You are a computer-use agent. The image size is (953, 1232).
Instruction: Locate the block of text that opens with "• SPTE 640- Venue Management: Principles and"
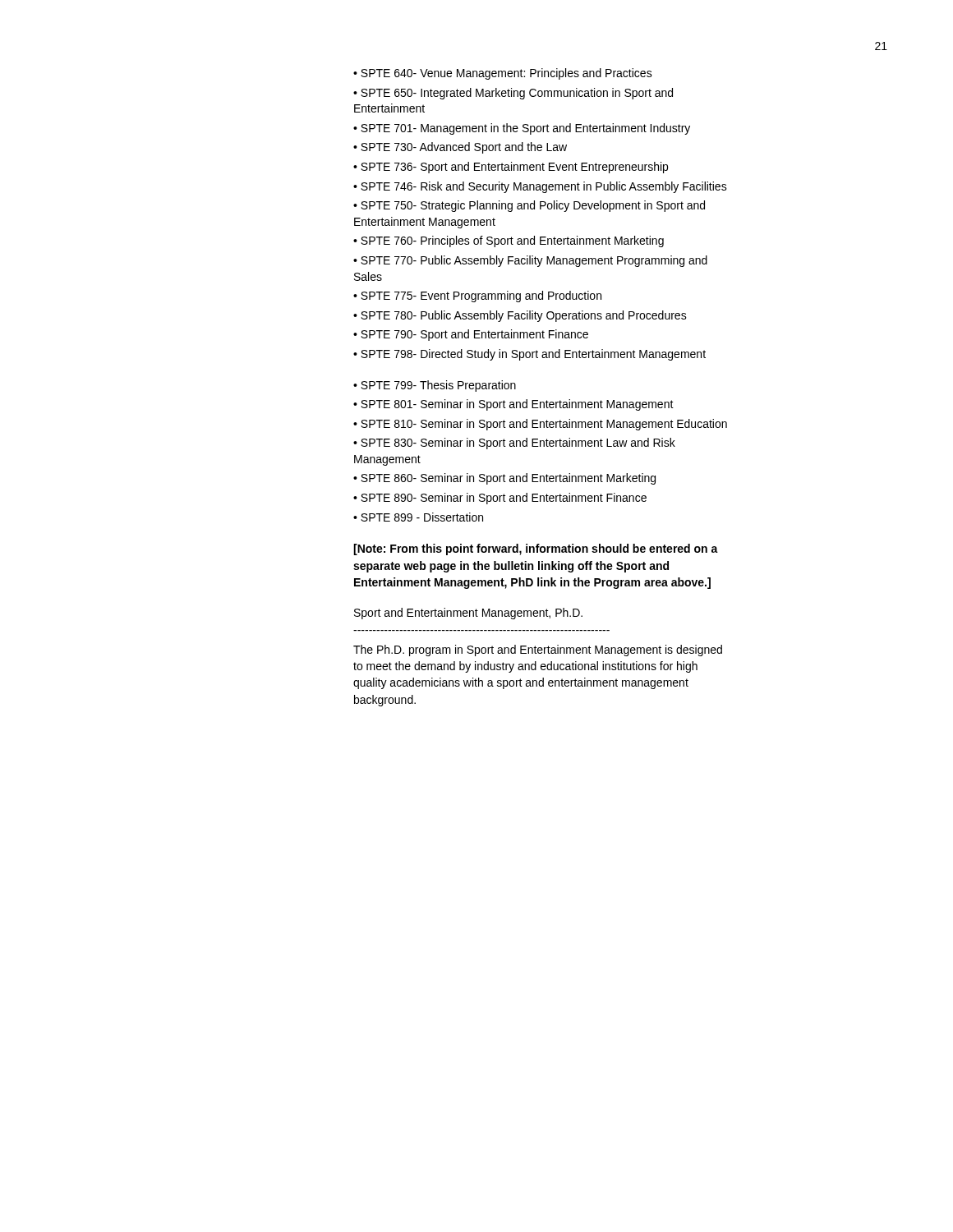pos(503,73)
